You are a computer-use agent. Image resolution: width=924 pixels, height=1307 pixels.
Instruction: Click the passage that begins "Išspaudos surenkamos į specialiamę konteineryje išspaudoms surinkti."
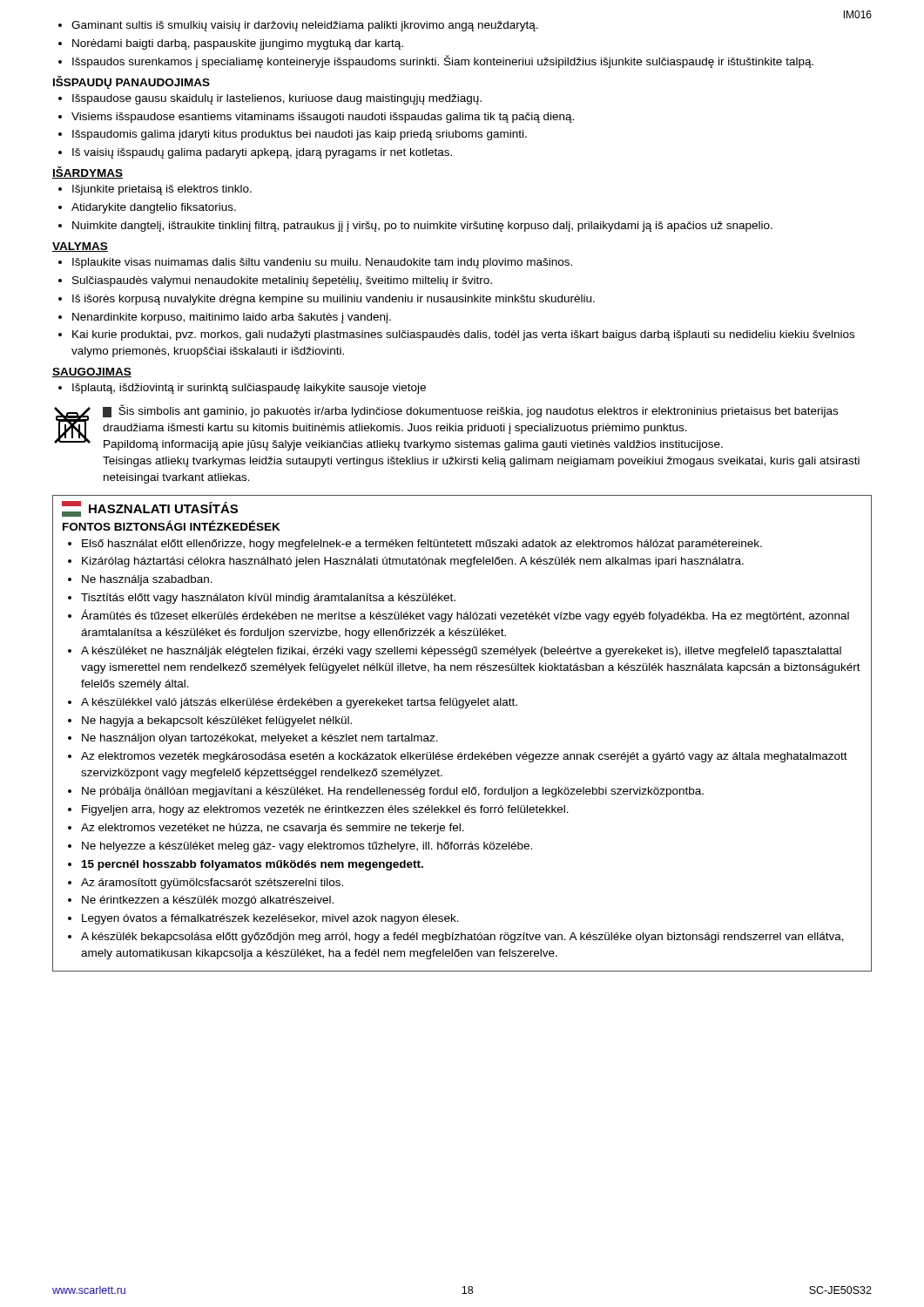click(x=443, y=61)
